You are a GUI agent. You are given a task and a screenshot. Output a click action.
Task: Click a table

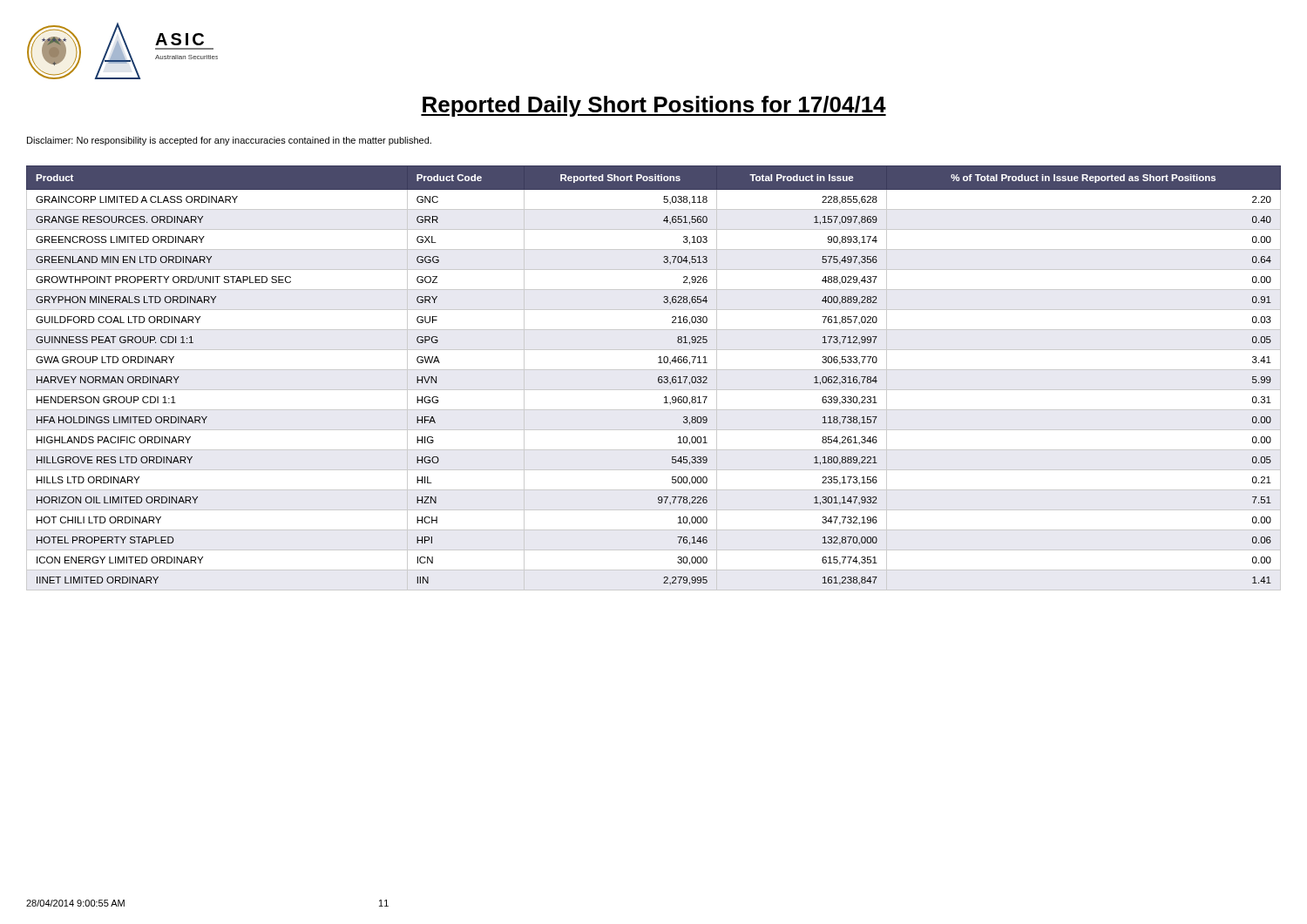pos(654,378)
